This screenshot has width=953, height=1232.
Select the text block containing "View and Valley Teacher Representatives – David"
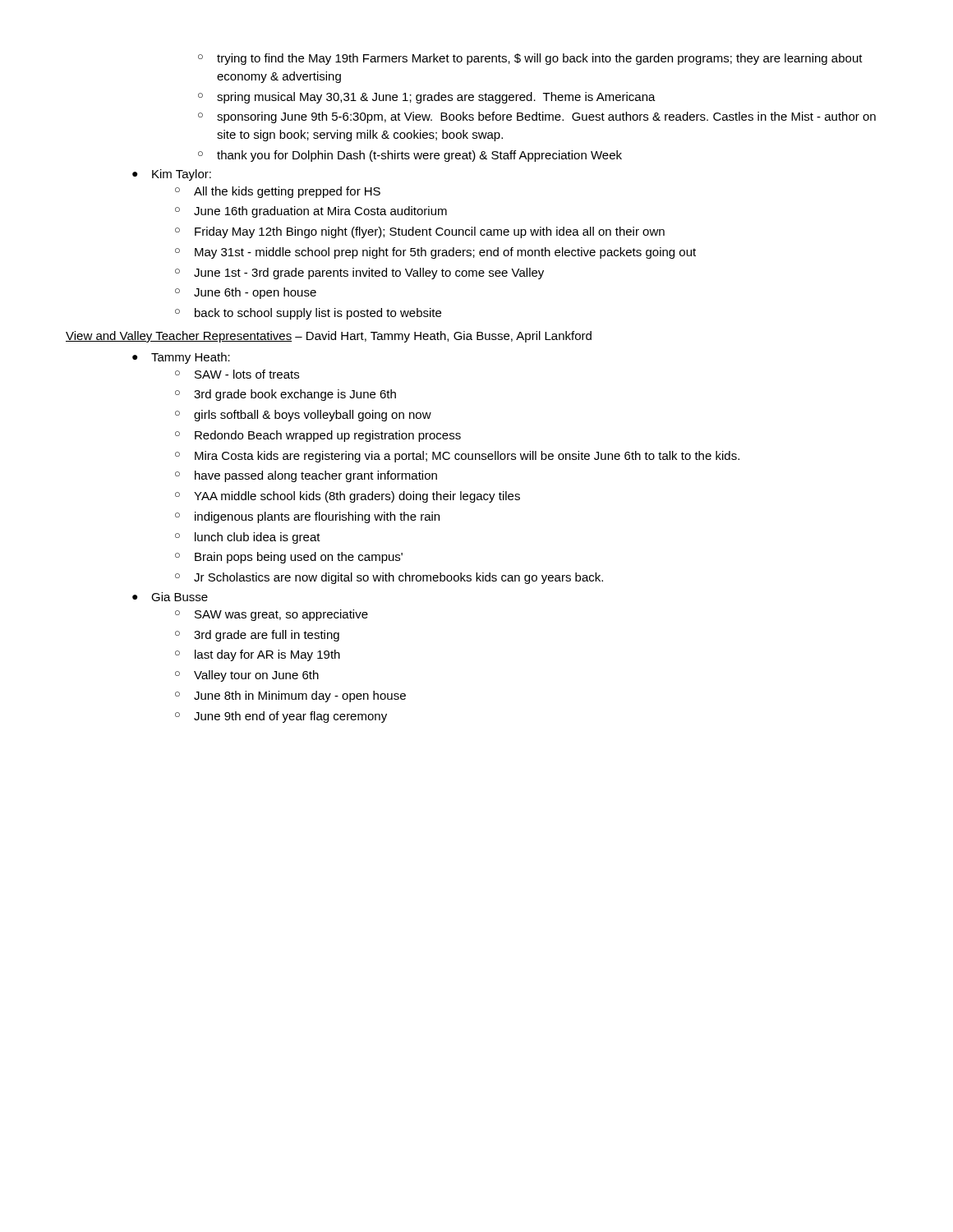pos(329,335)
